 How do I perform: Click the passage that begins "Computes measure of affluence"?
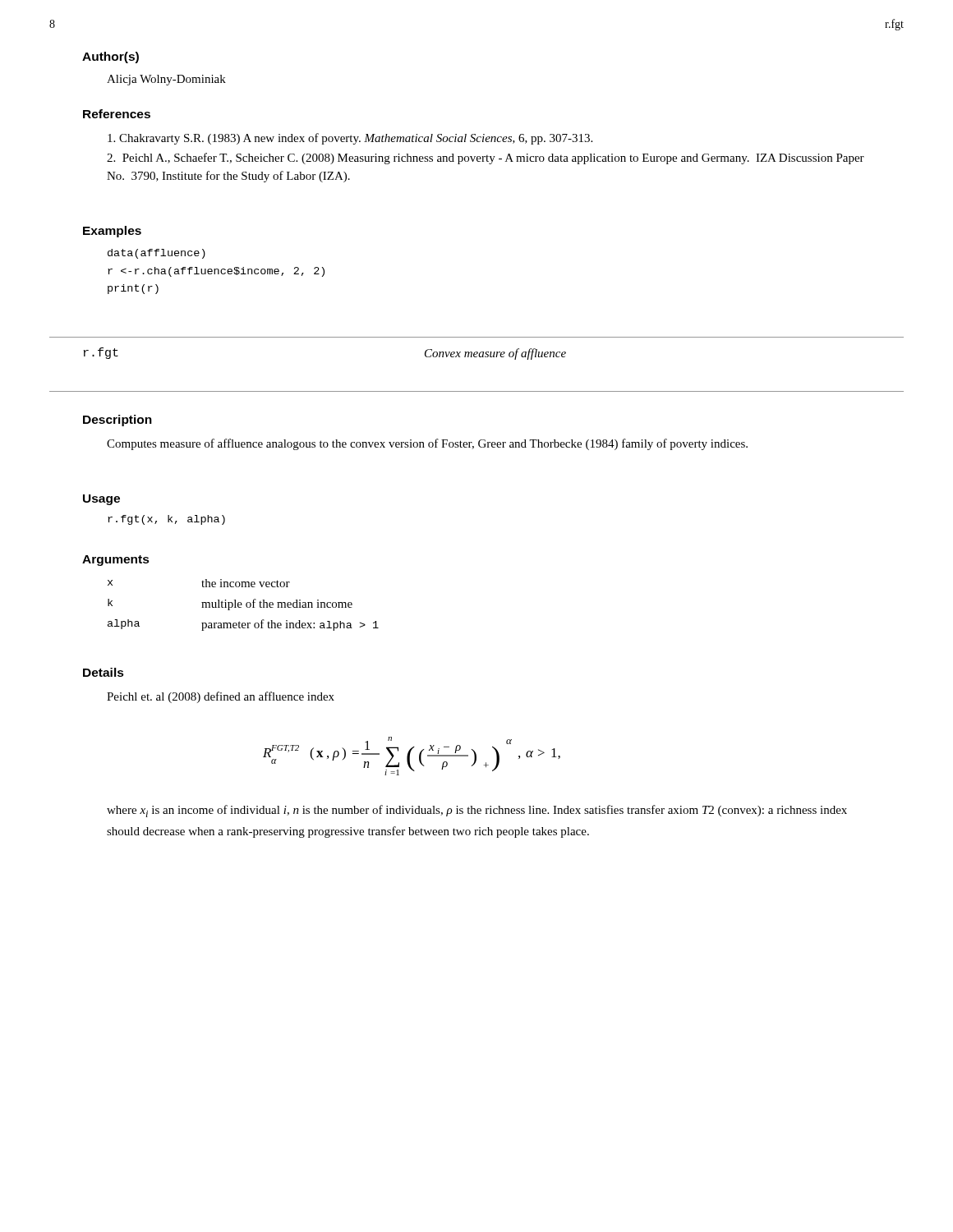[x=428, y=444]
